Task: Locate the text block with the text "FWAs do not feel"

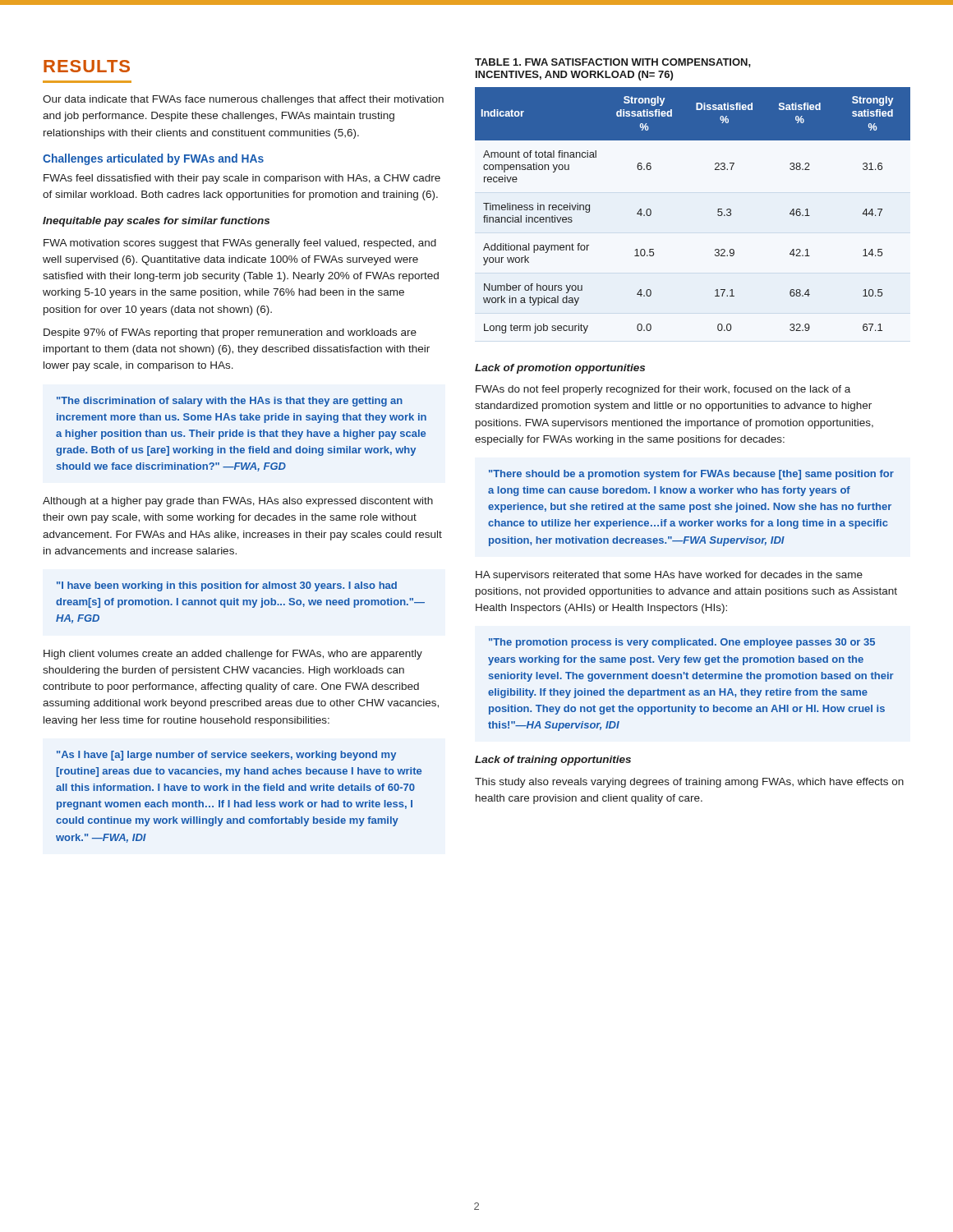Action: [693, 414]
